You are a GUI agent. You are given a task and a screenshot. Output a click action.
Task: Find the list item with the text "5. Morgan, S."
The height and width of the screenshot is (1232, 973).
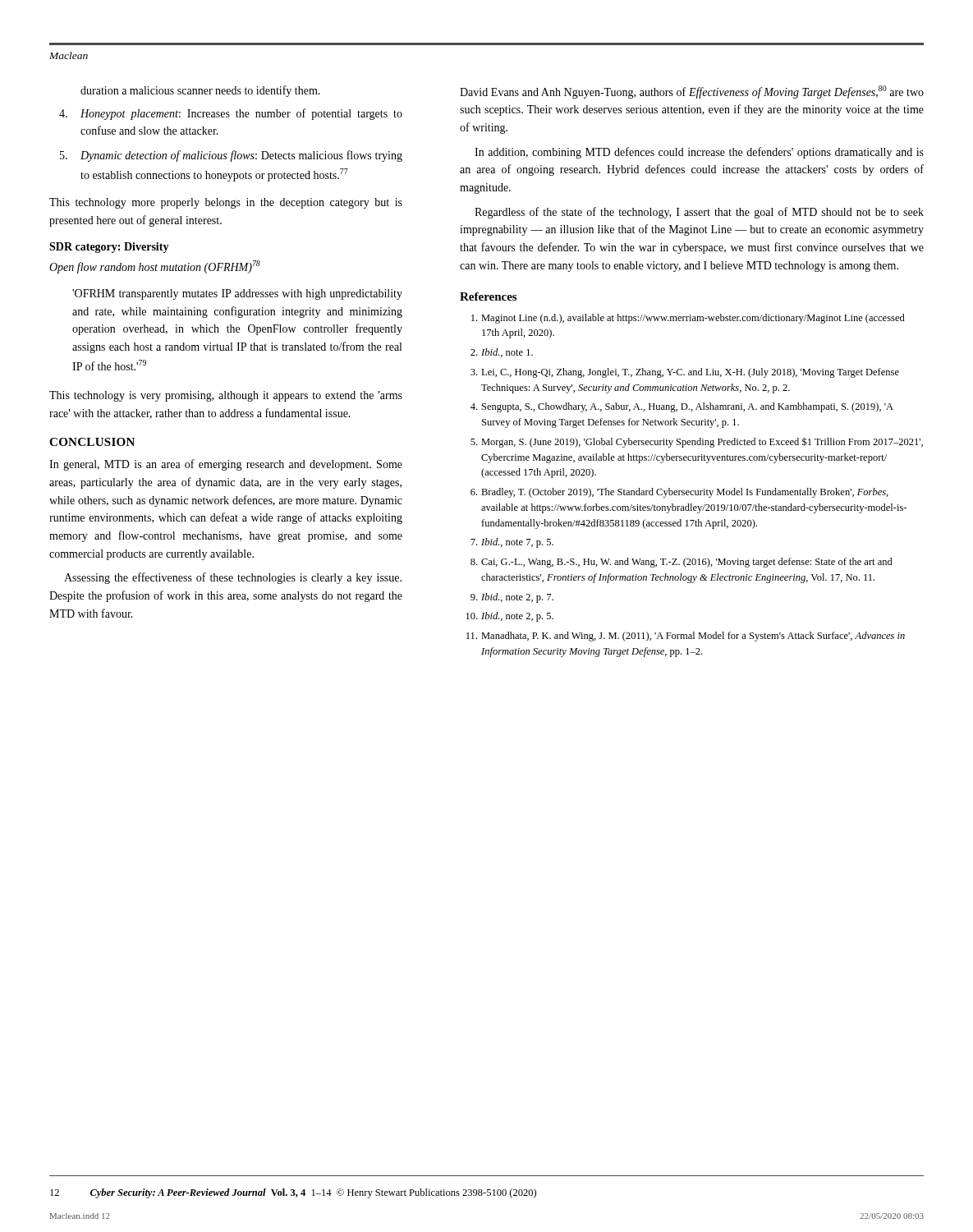point(692,457)
